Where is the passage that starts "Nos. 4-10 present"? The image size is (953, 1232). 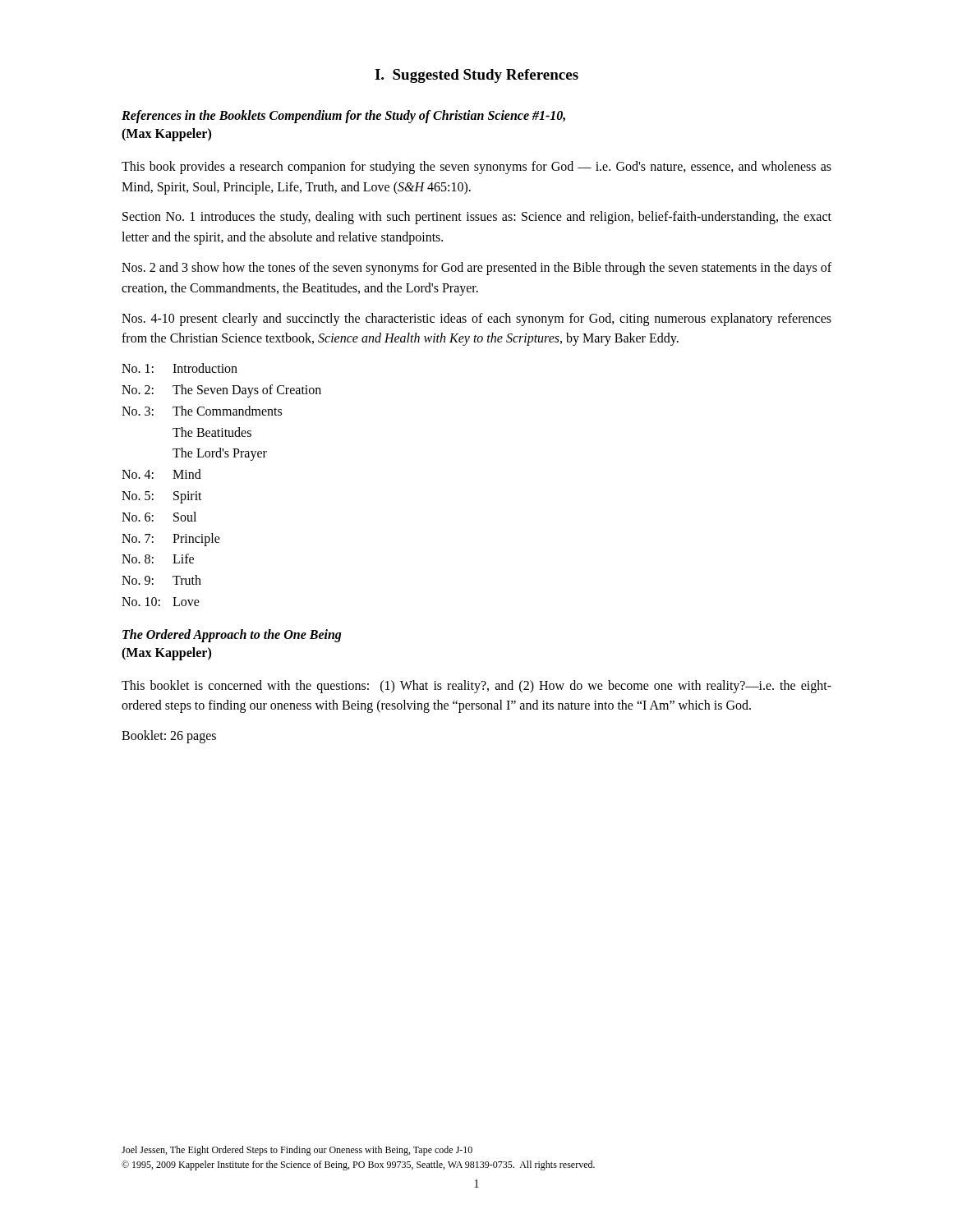pyautogui.click(x=476, y=328)
